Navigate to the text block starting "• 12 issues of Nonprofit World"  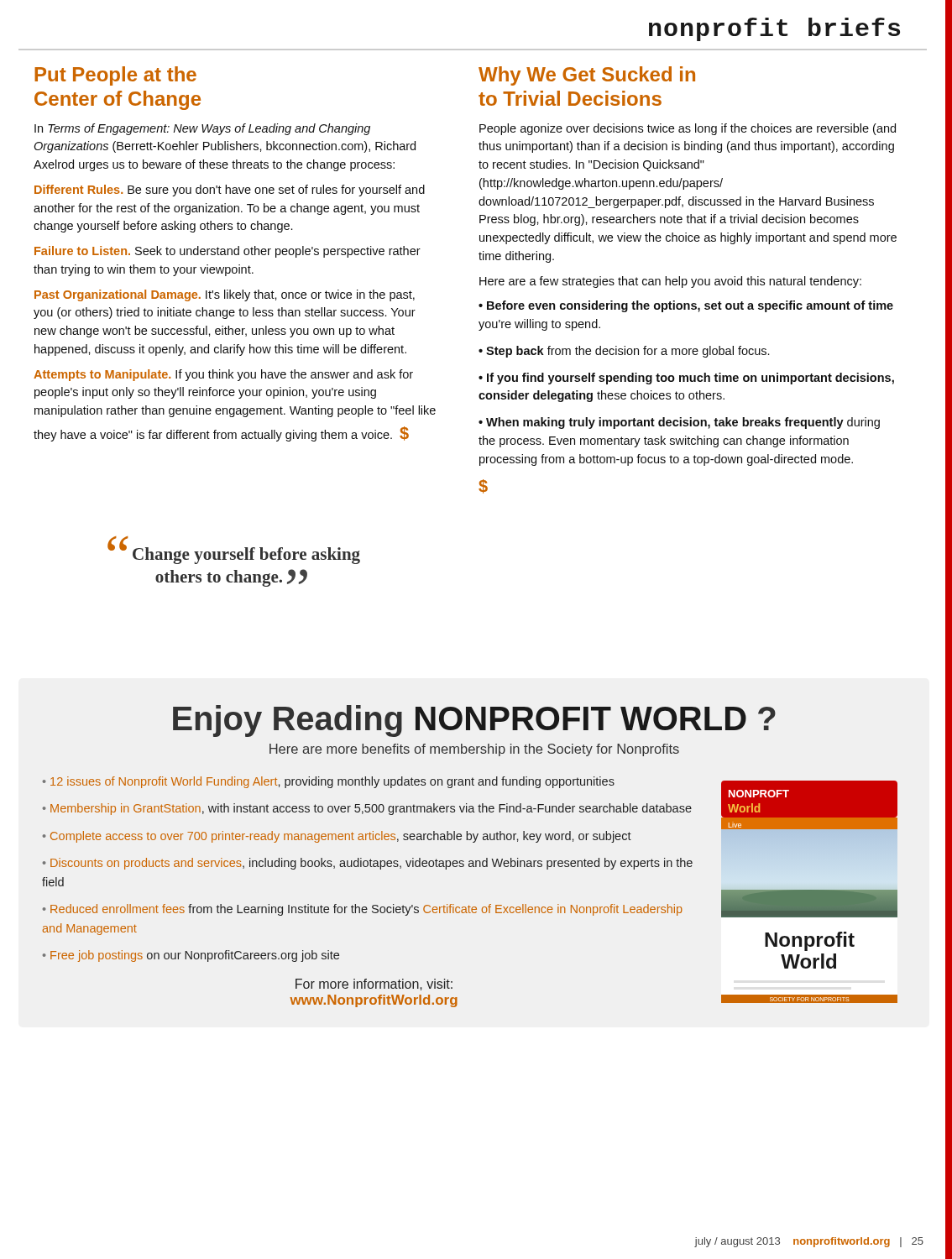coord(328,781)
